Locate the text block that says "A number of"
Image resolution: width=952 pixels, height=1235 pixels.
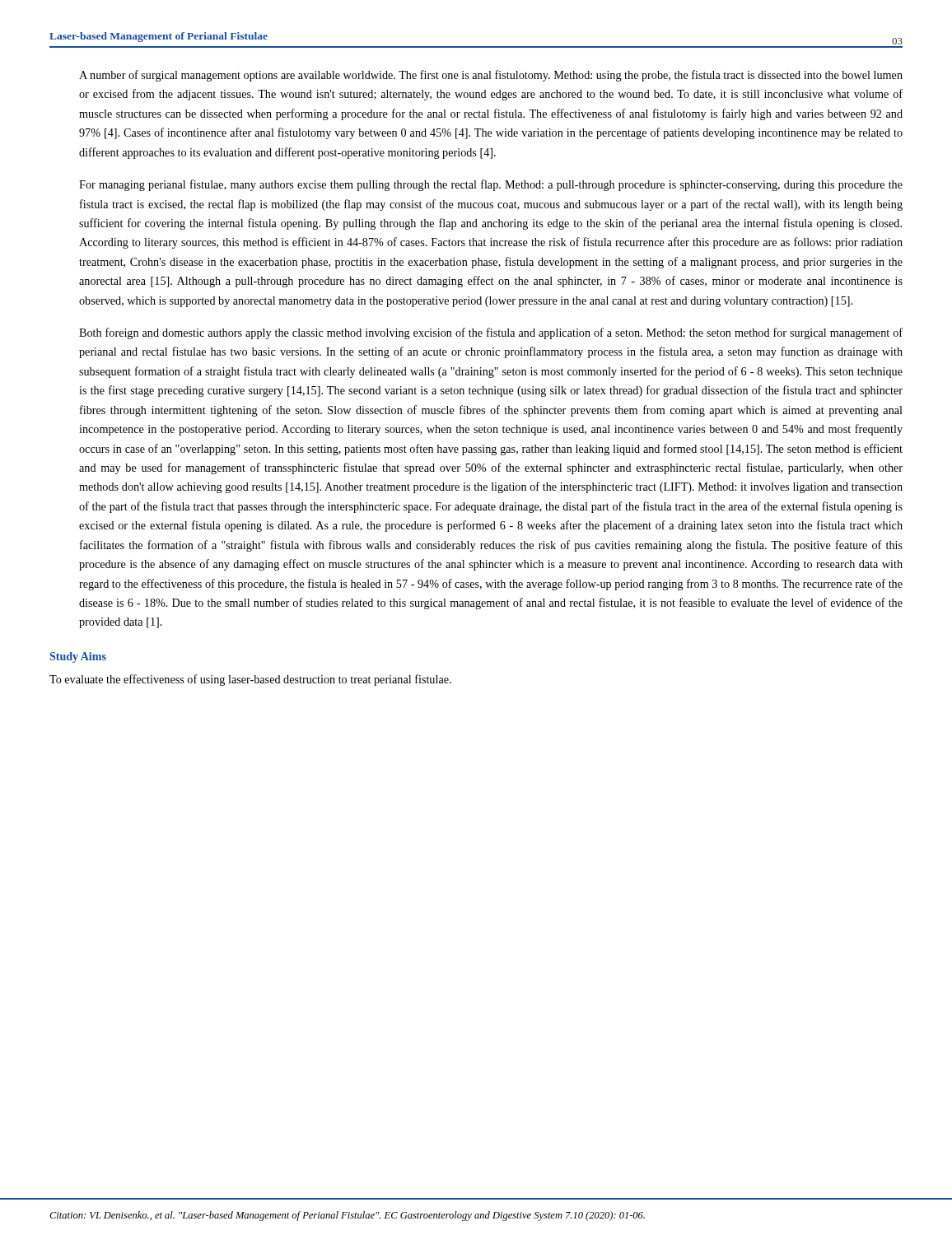coord(491,114)
